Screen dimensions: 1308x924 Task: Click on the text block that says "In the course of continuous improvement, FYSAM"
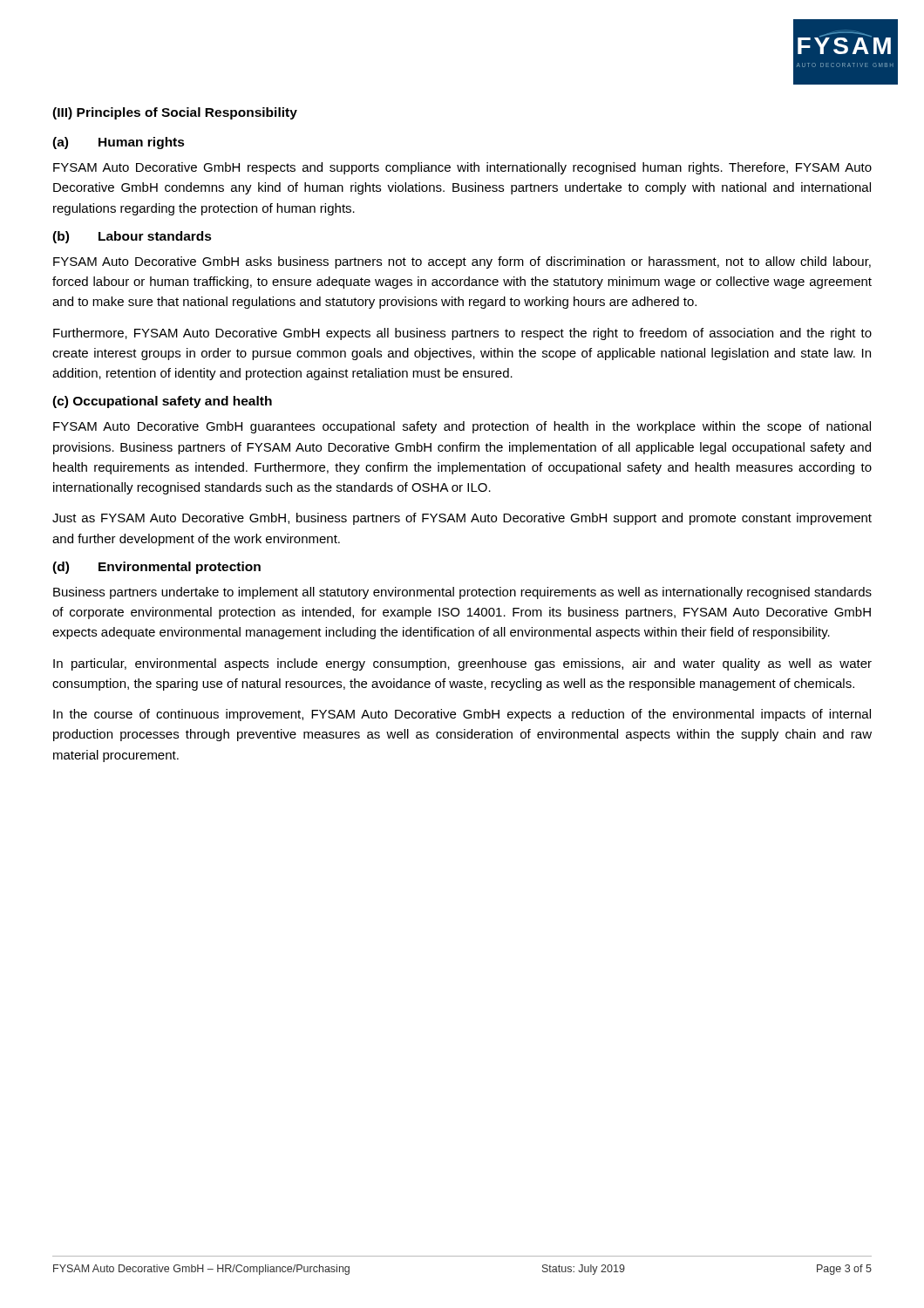[x=462, y=734]
